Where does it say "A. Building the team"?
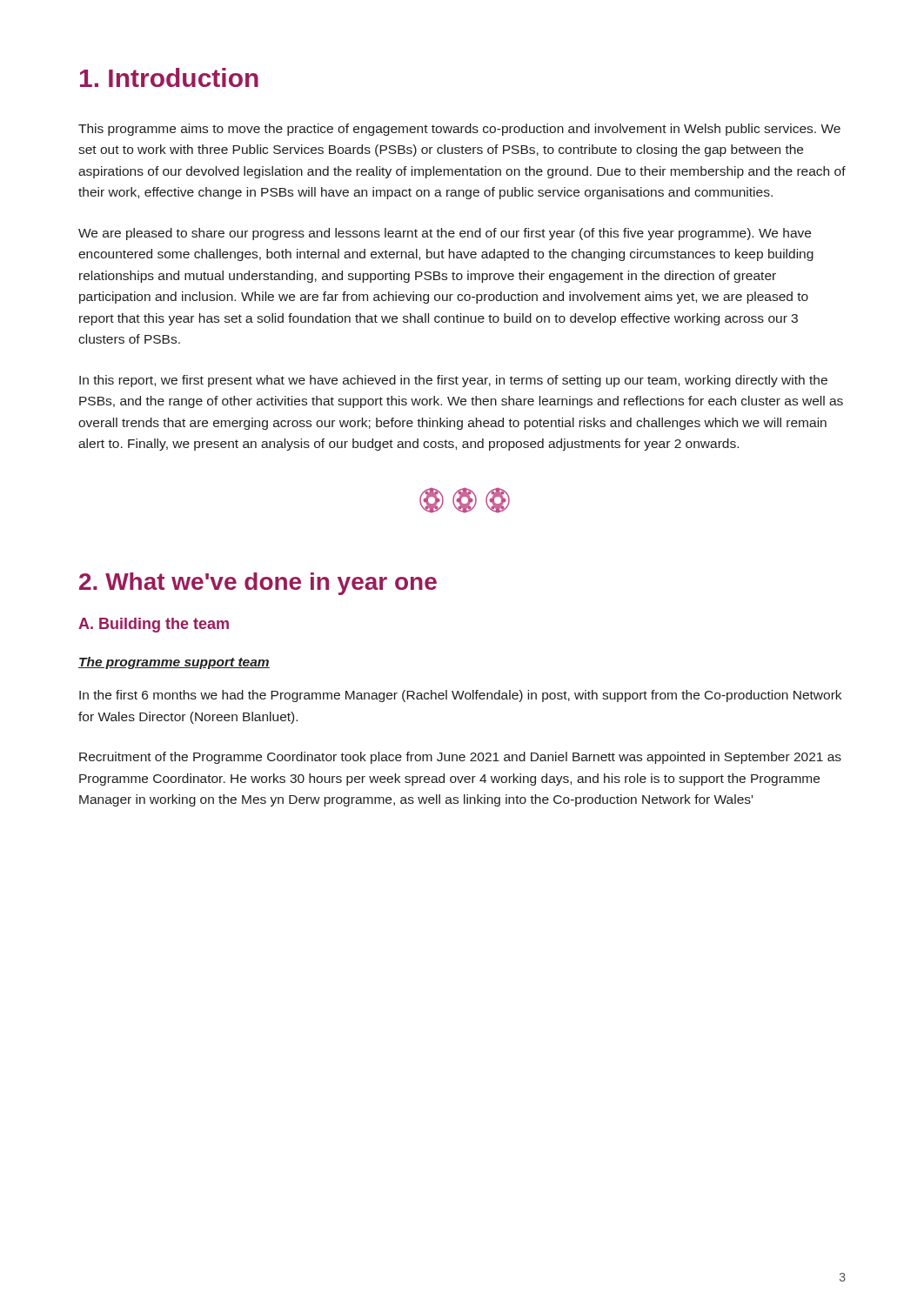Image resolution: width=924 pixels, height=1305 pixels. [x=154, y=625]
